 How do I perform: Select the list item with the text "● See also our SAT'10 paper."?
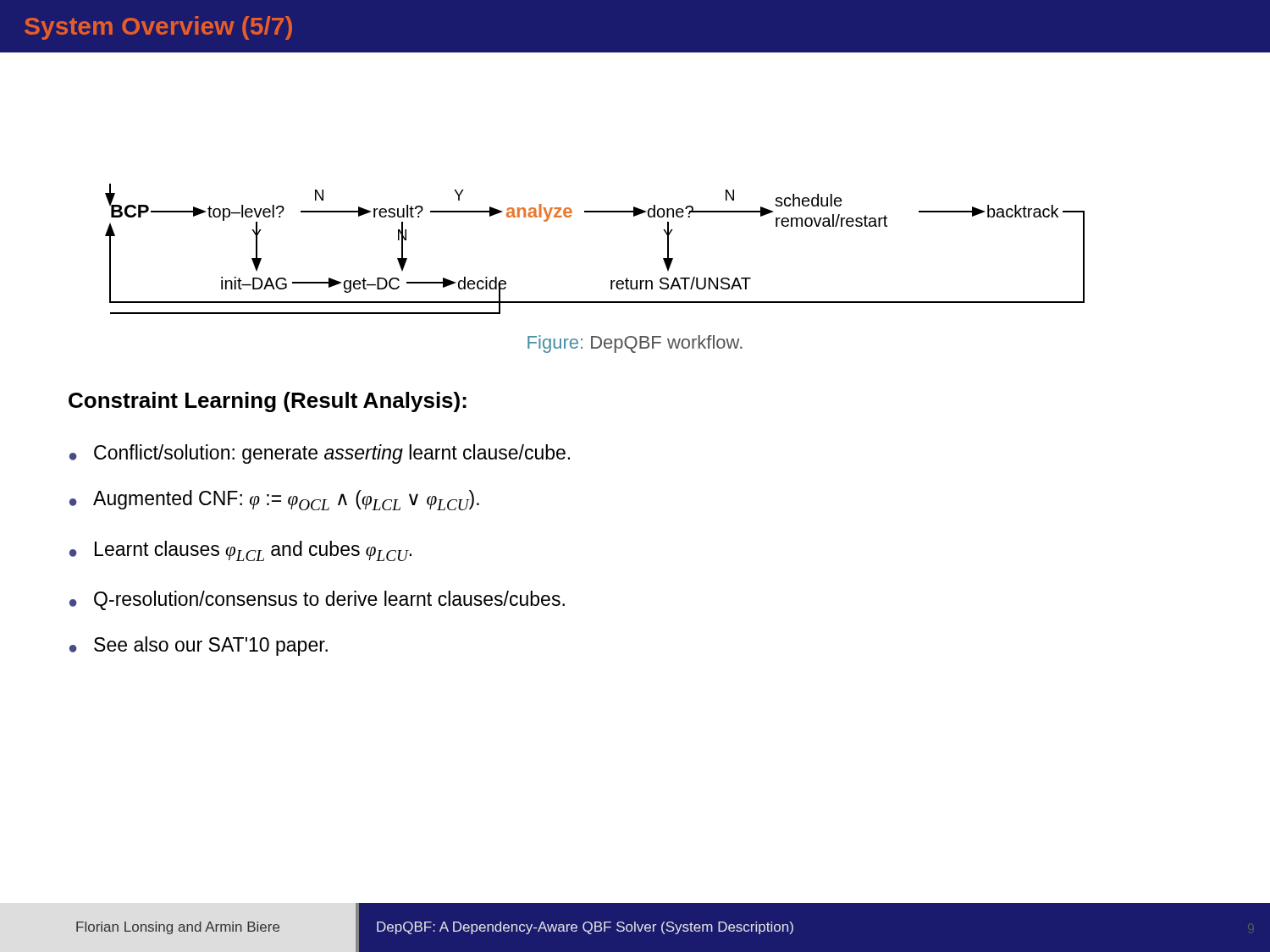(x=199, y=645)
